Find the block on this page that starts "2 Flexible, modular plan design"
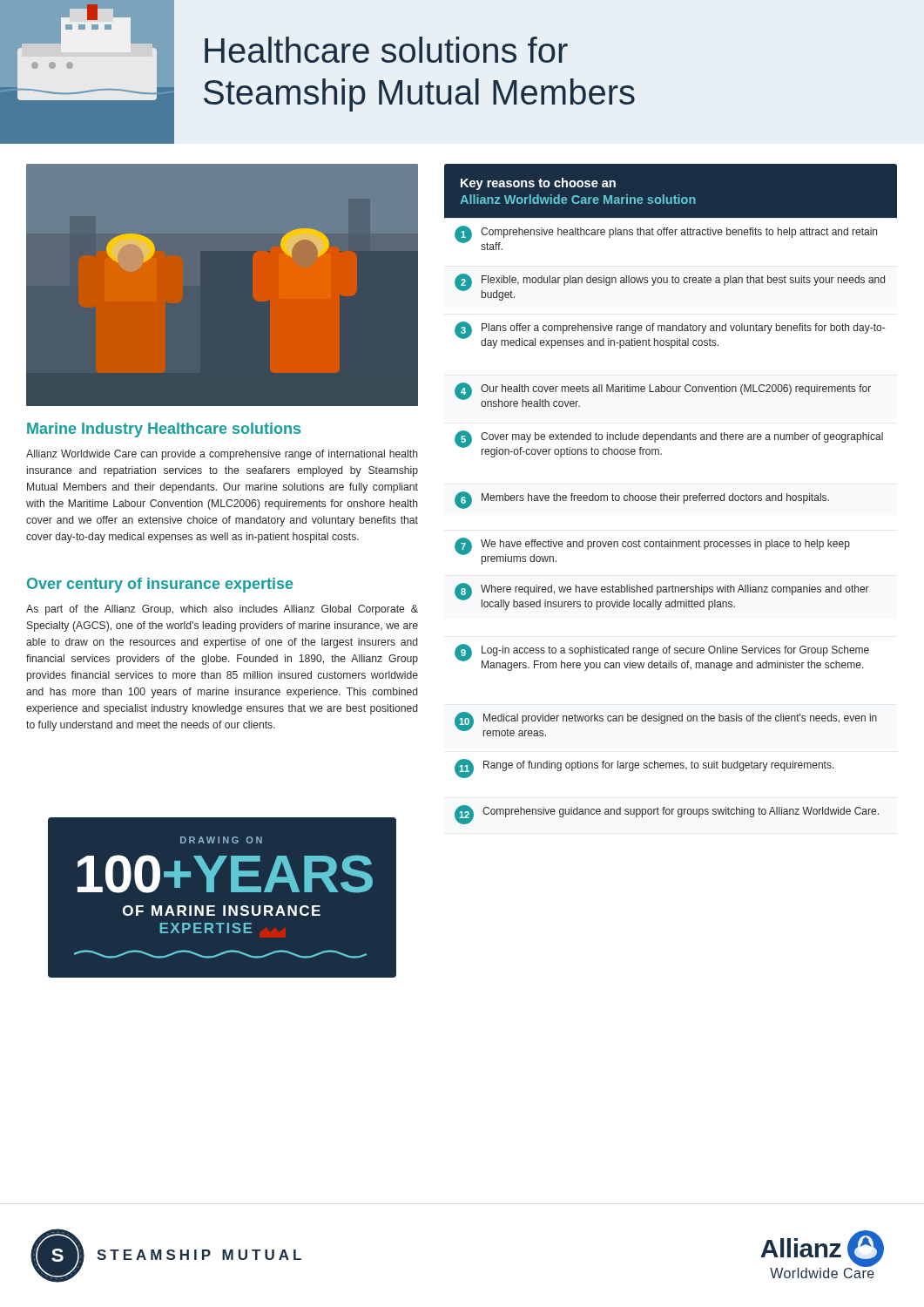Image resolution: width=924 pixels, height=1307 pixels. click(671, 288)
